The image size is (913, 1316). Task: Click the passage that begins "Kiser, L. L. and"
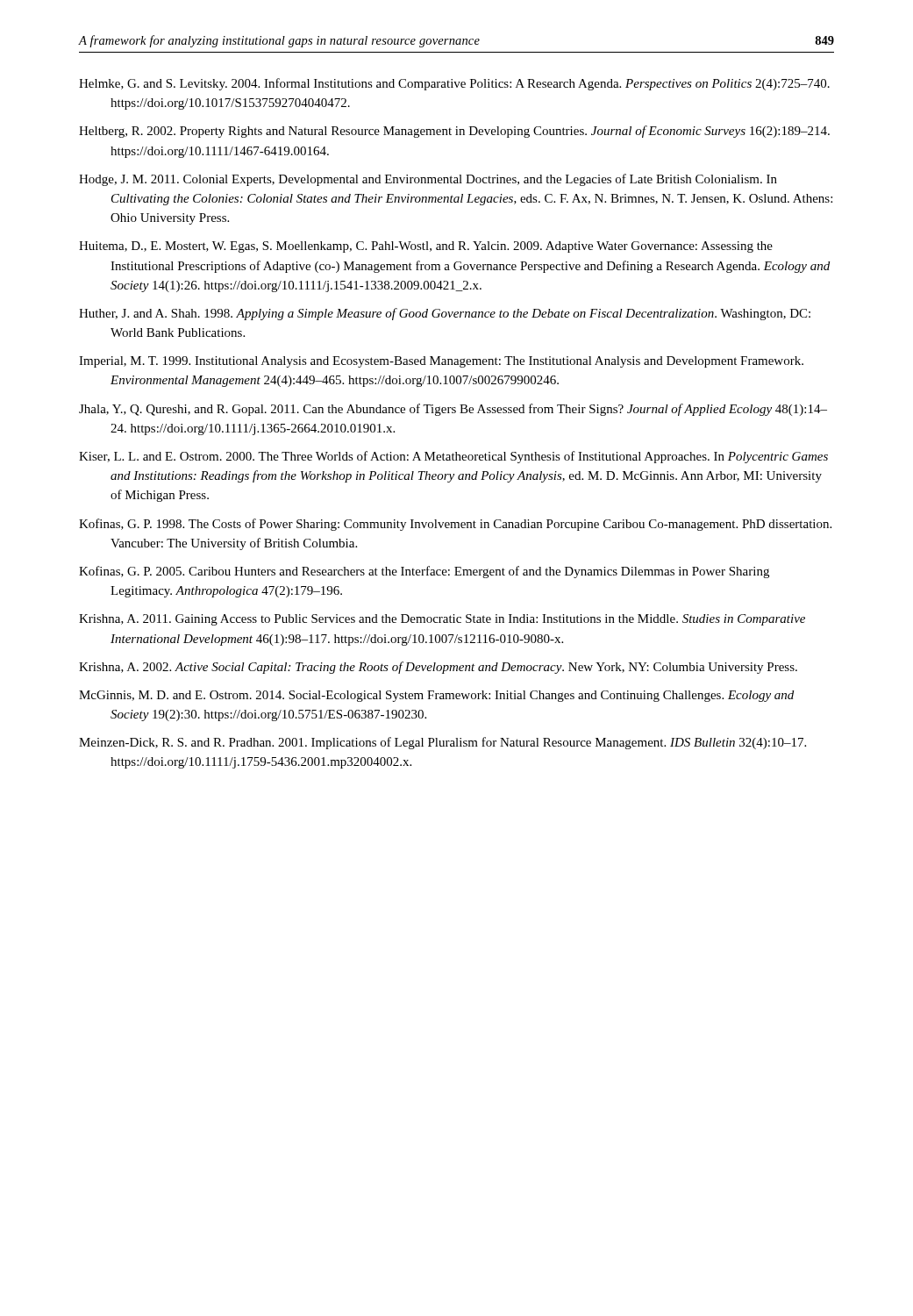[454, 476]
